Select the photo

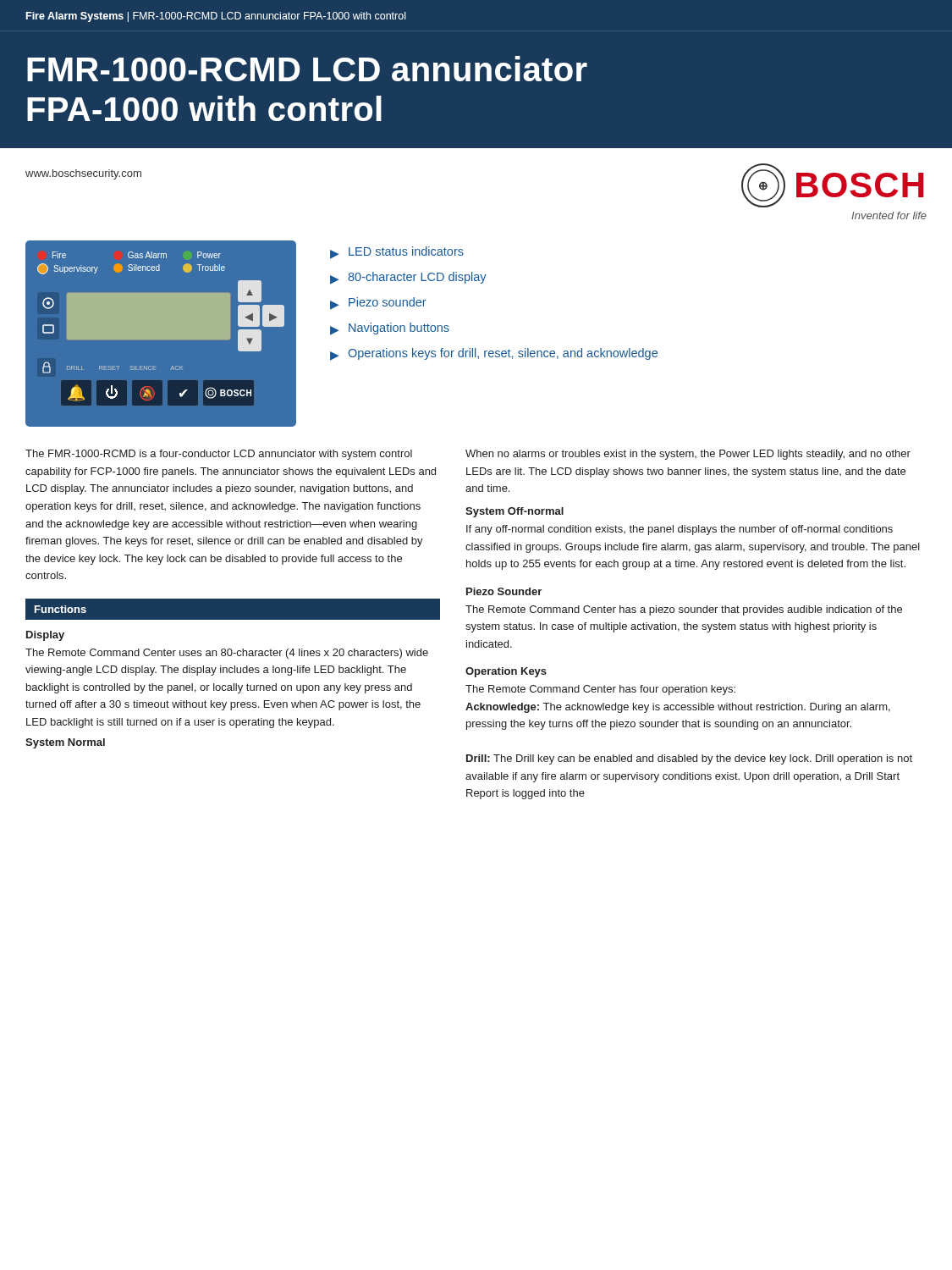point(161,334)
